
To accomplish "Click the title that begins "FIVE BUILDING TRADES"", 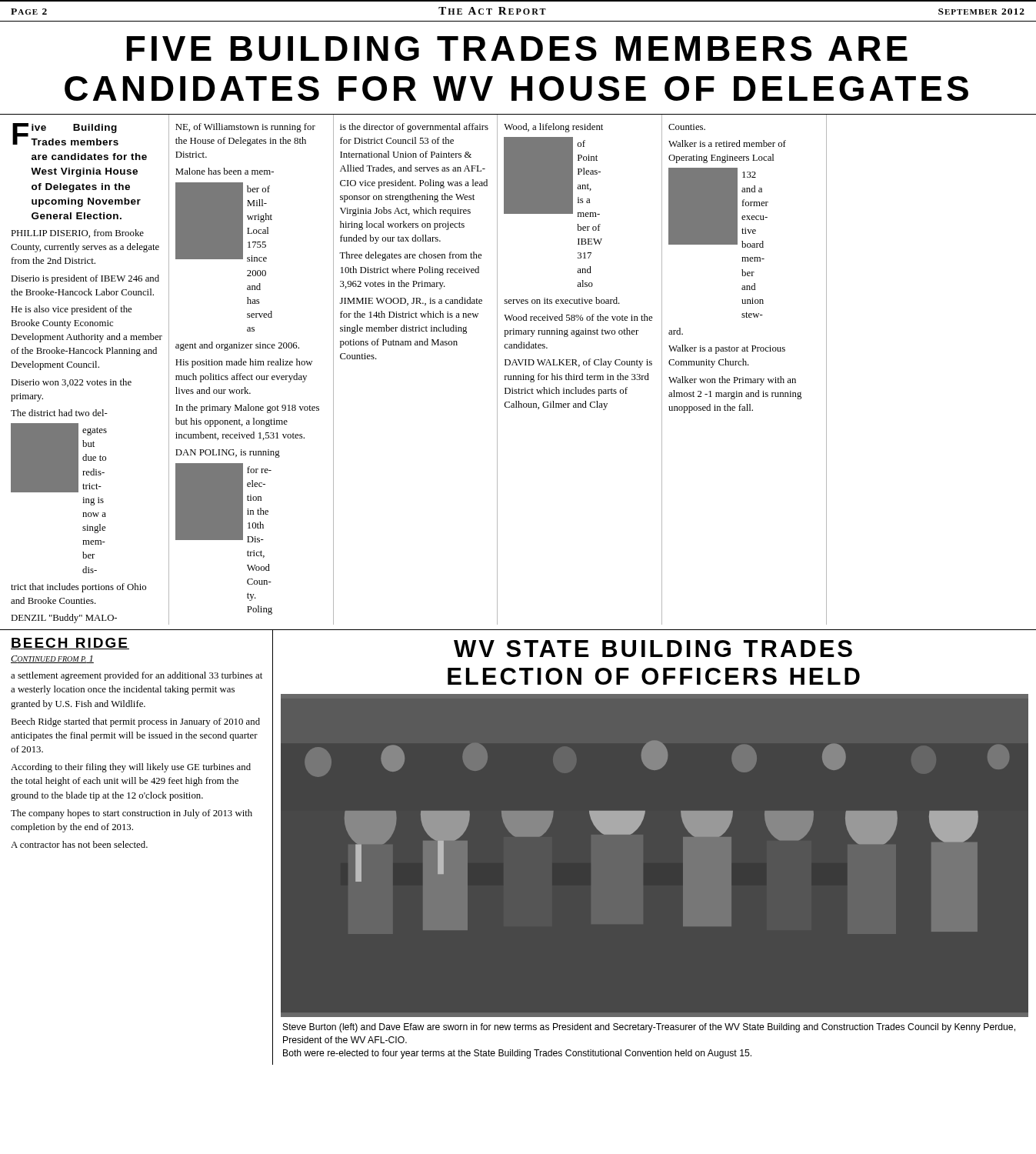I will pyautogui.click(x=518, y=68).
